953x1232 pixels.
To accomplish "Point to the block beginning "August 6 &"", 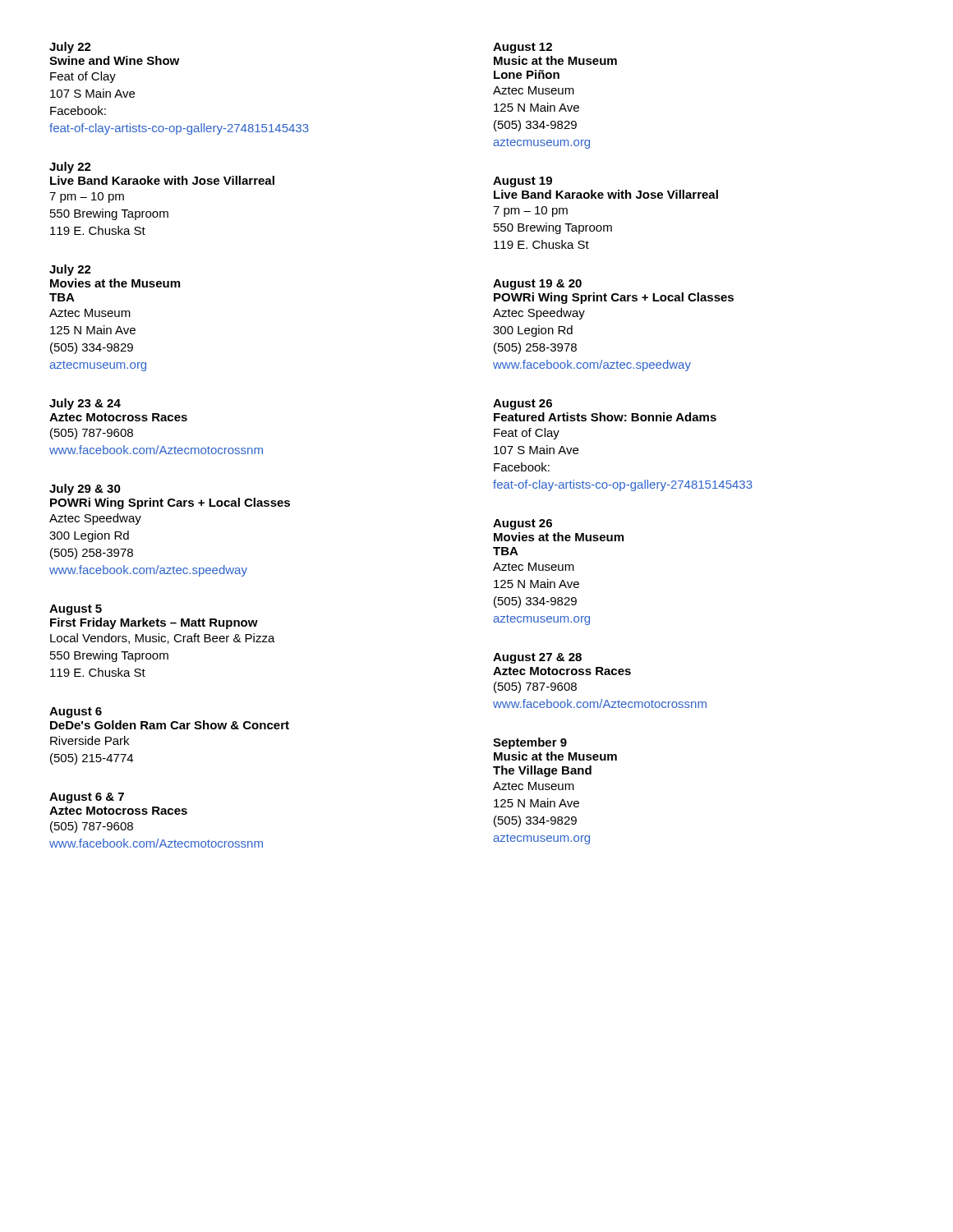I will (87, 798).
